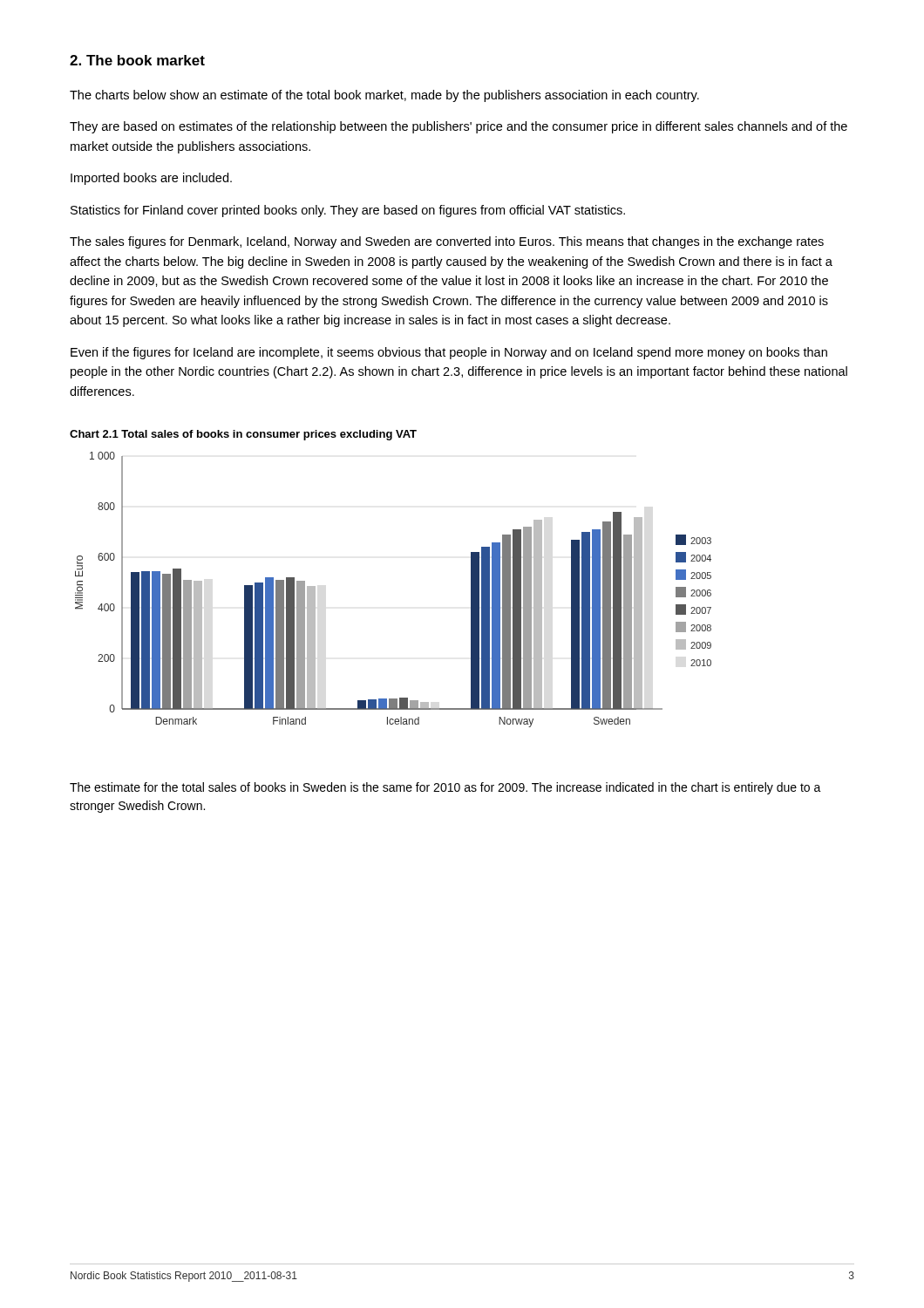Find the block on this page that starts "The charts below show an estimate of"

point(385,95)
